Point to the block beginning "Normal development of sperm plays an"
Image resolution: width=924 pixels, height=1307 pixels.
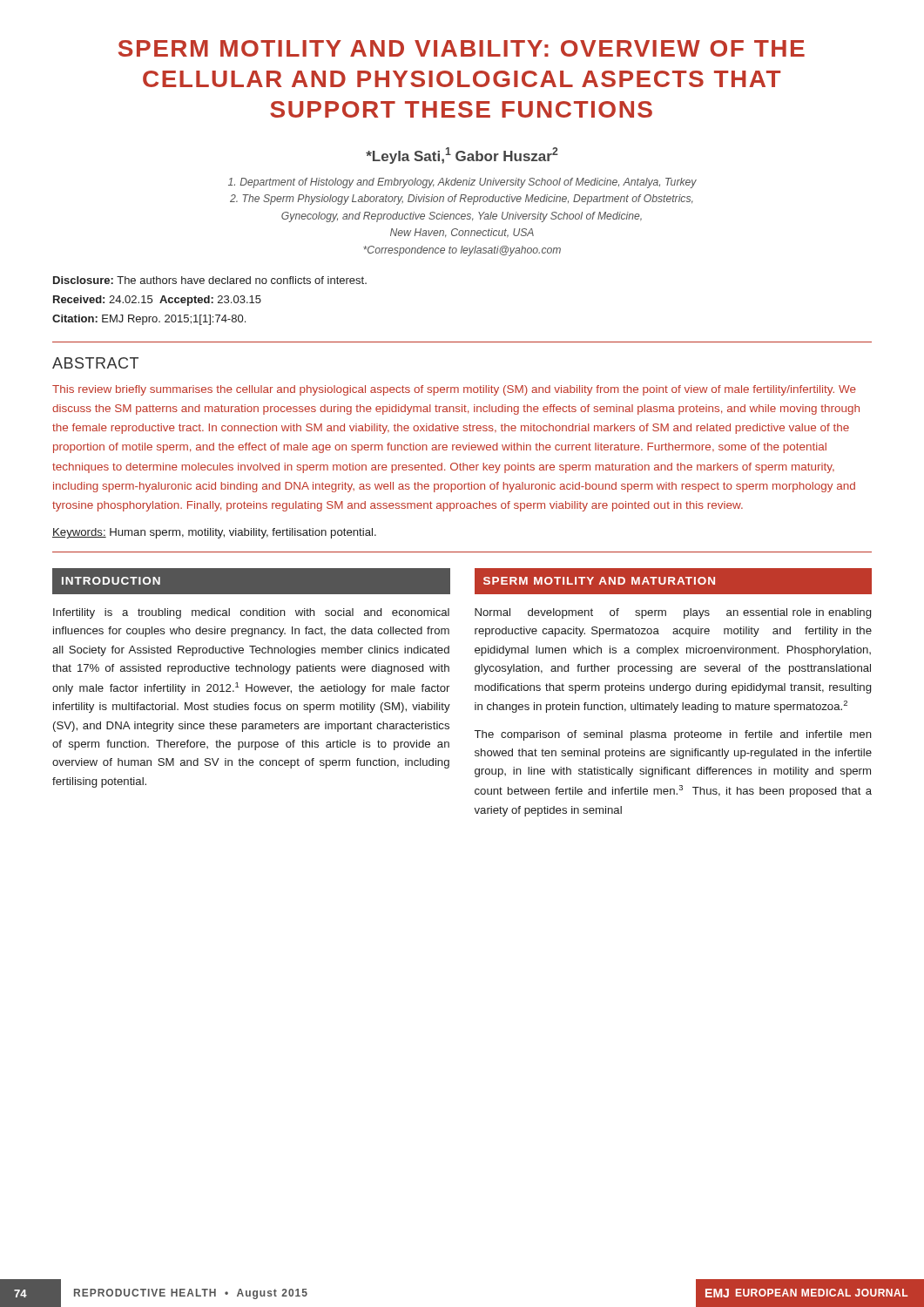[673, 659]
